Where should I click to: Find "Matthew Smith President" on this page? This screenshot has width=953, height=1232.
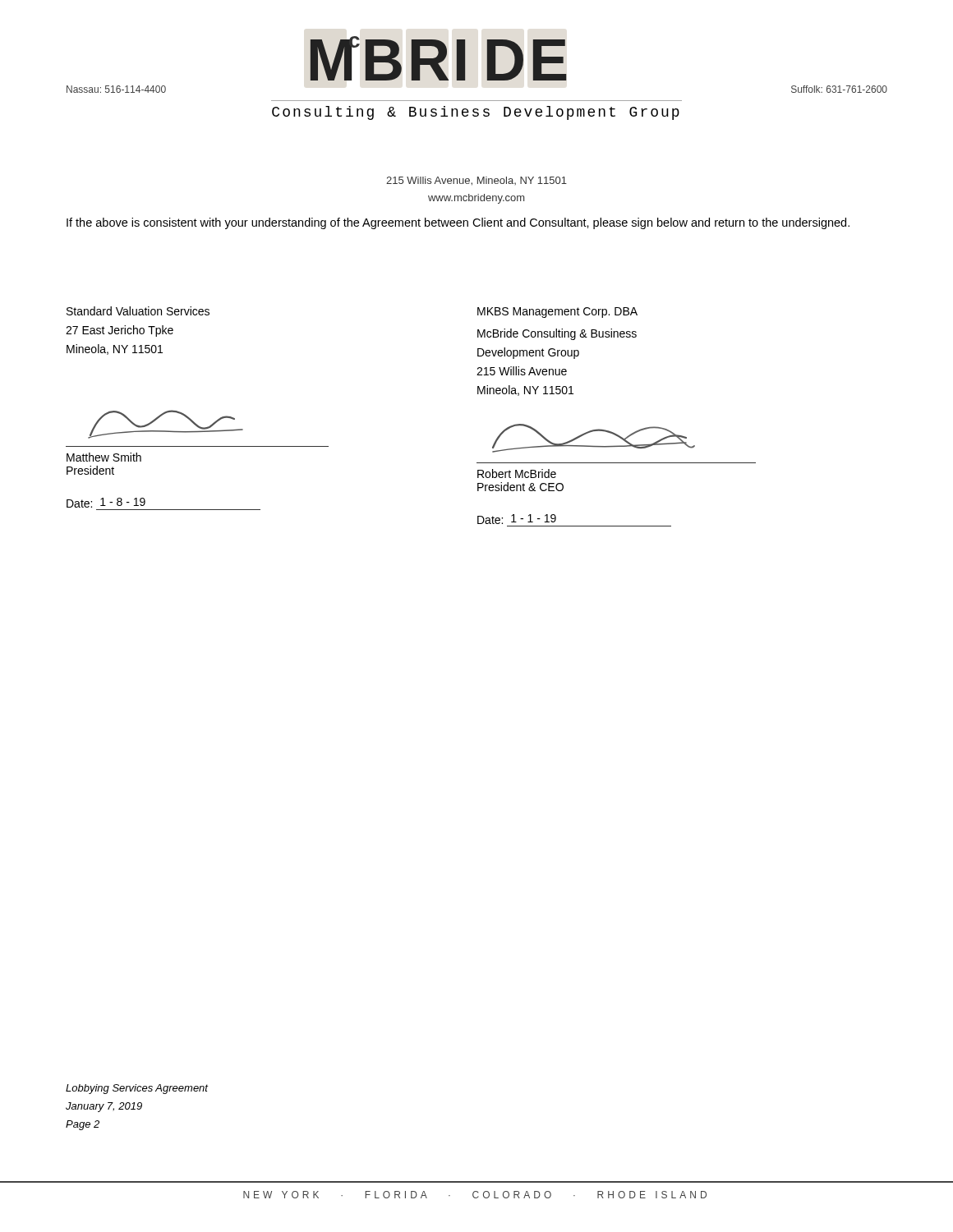tap(104, 464)
